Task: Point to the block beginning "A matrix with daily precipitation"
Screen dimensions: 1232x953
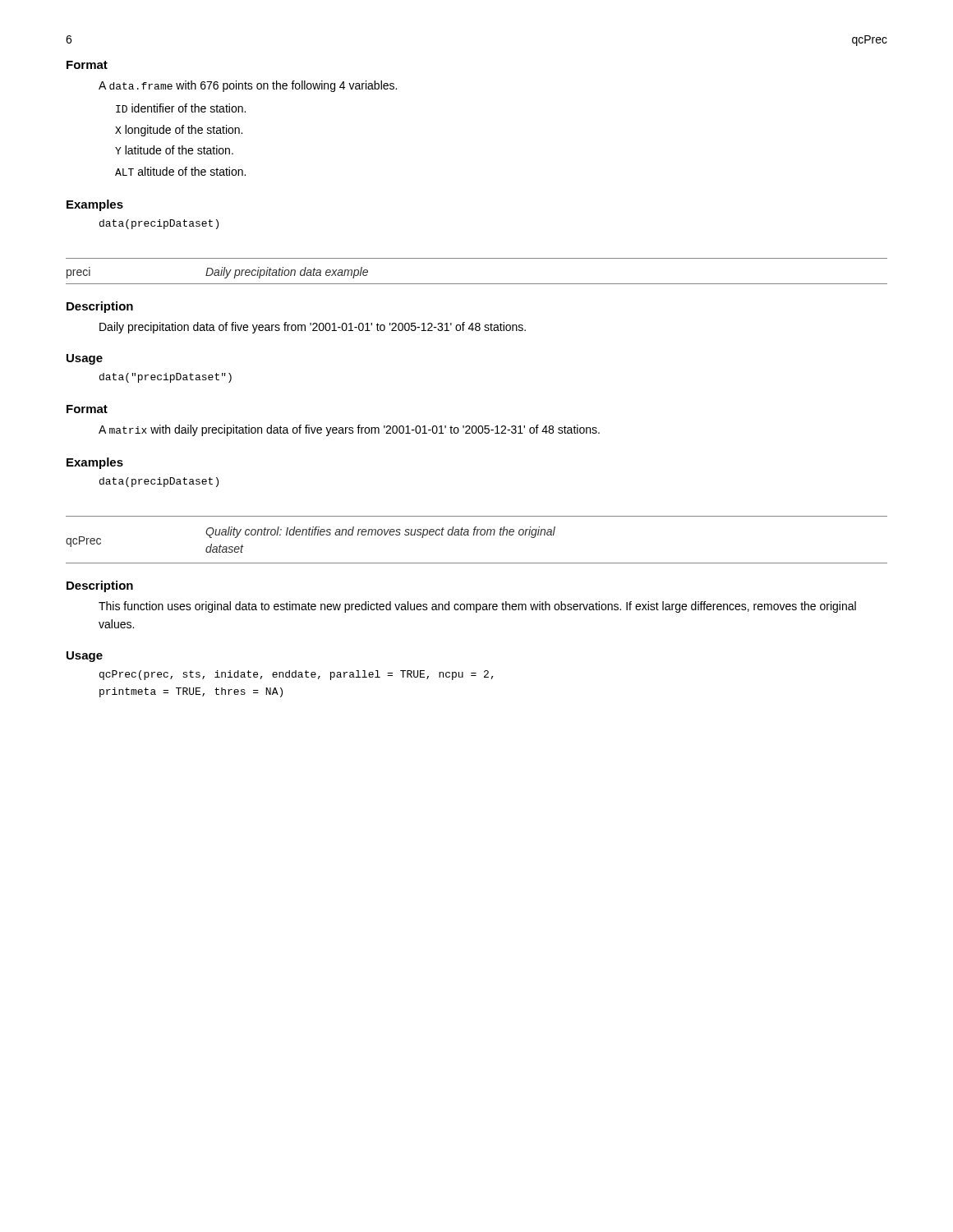Action: [349, 430]
